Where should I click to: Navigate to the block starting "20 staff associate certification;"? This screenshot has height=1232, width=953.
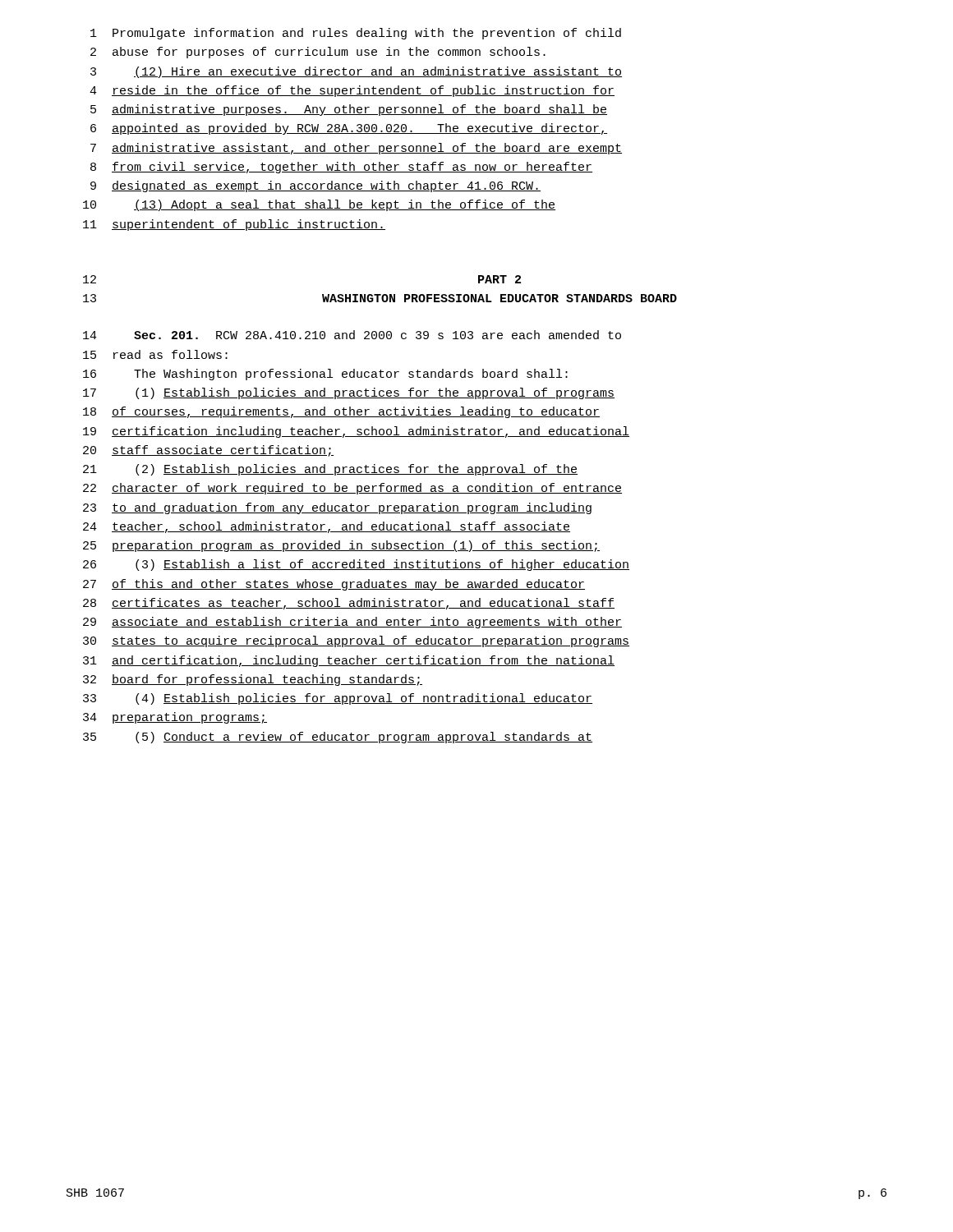[208, 451]
